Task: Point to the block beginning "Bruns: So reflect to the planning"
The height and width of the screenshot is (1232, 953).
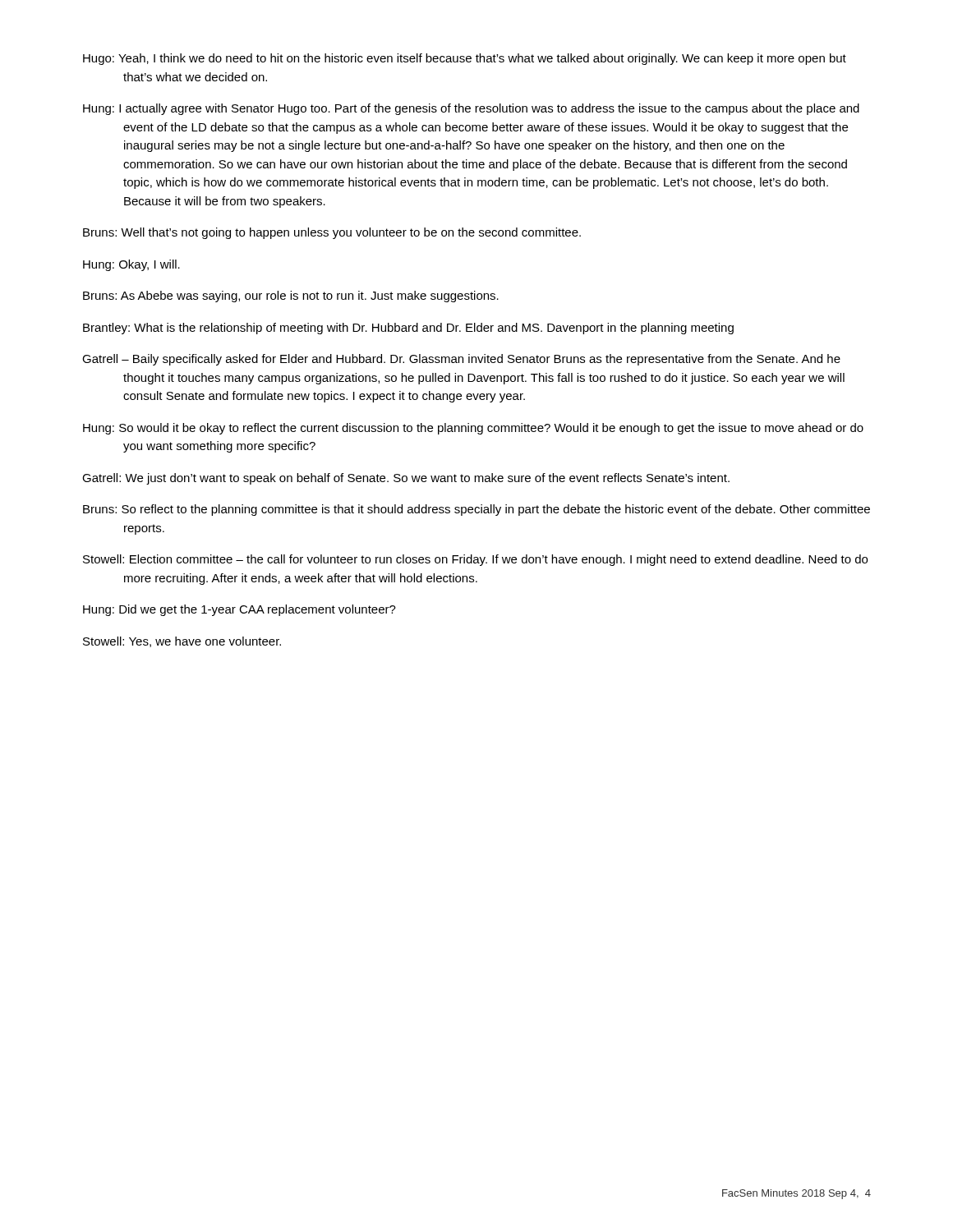Action: coord(476,518)
